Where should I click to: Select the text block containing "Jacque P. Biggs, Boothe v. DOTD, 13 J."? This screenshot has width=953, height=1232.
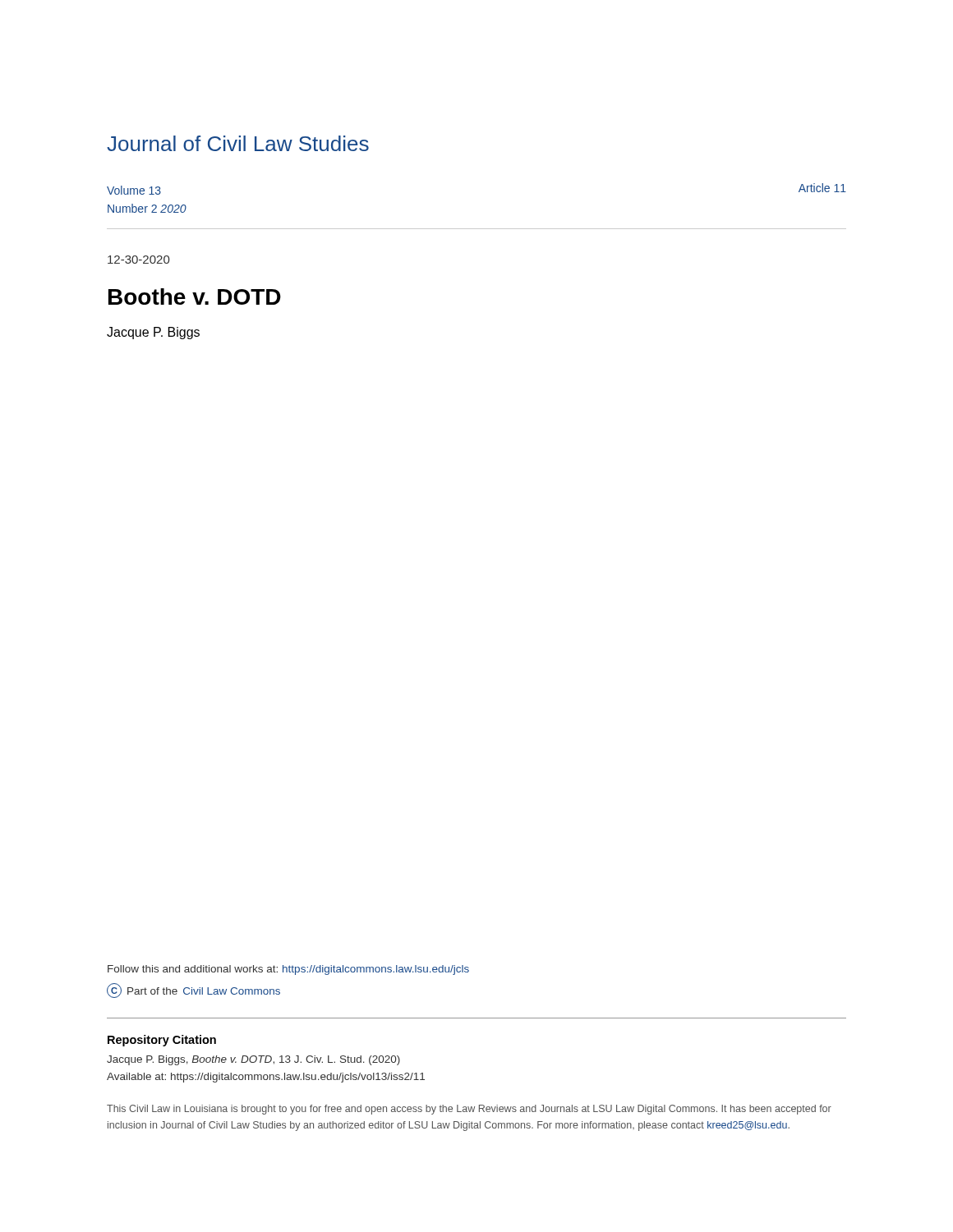pyautogui.click(x=253, y=1060)
